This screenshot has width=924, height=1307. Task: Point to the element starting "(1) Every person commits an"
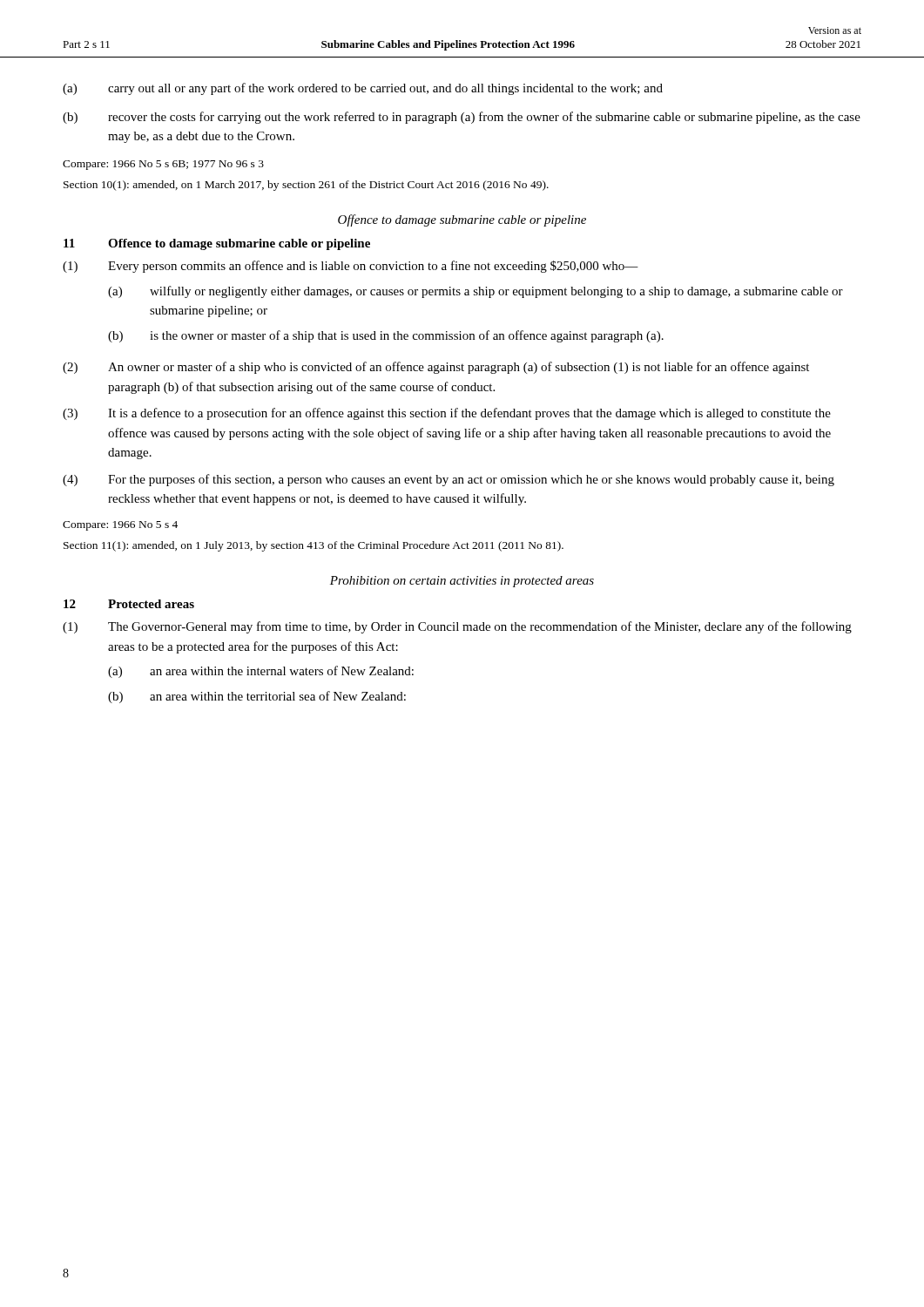[462, 303]
